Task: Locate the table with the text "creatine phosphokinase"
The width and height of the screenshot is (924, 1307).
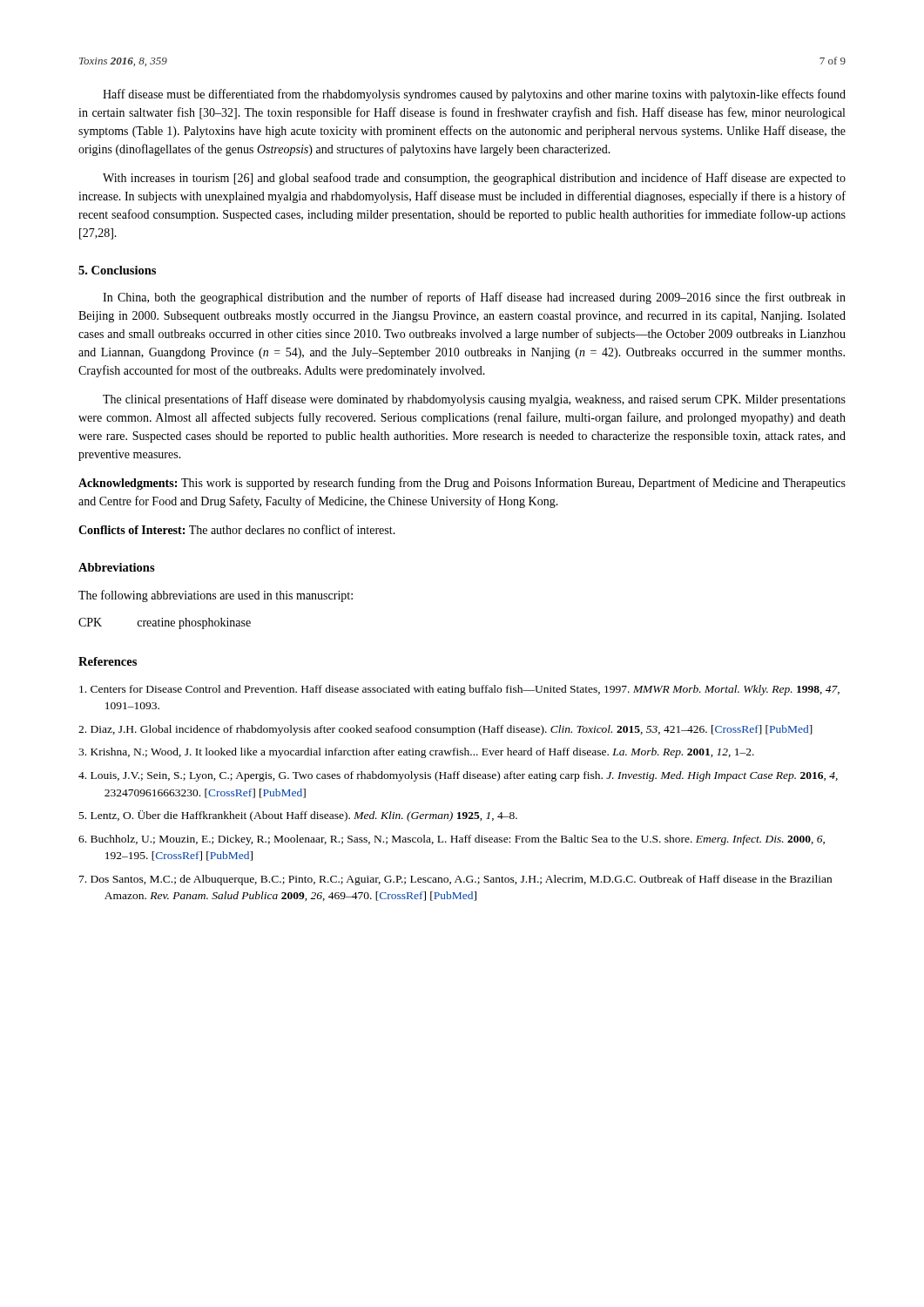Action: point(462,623)
